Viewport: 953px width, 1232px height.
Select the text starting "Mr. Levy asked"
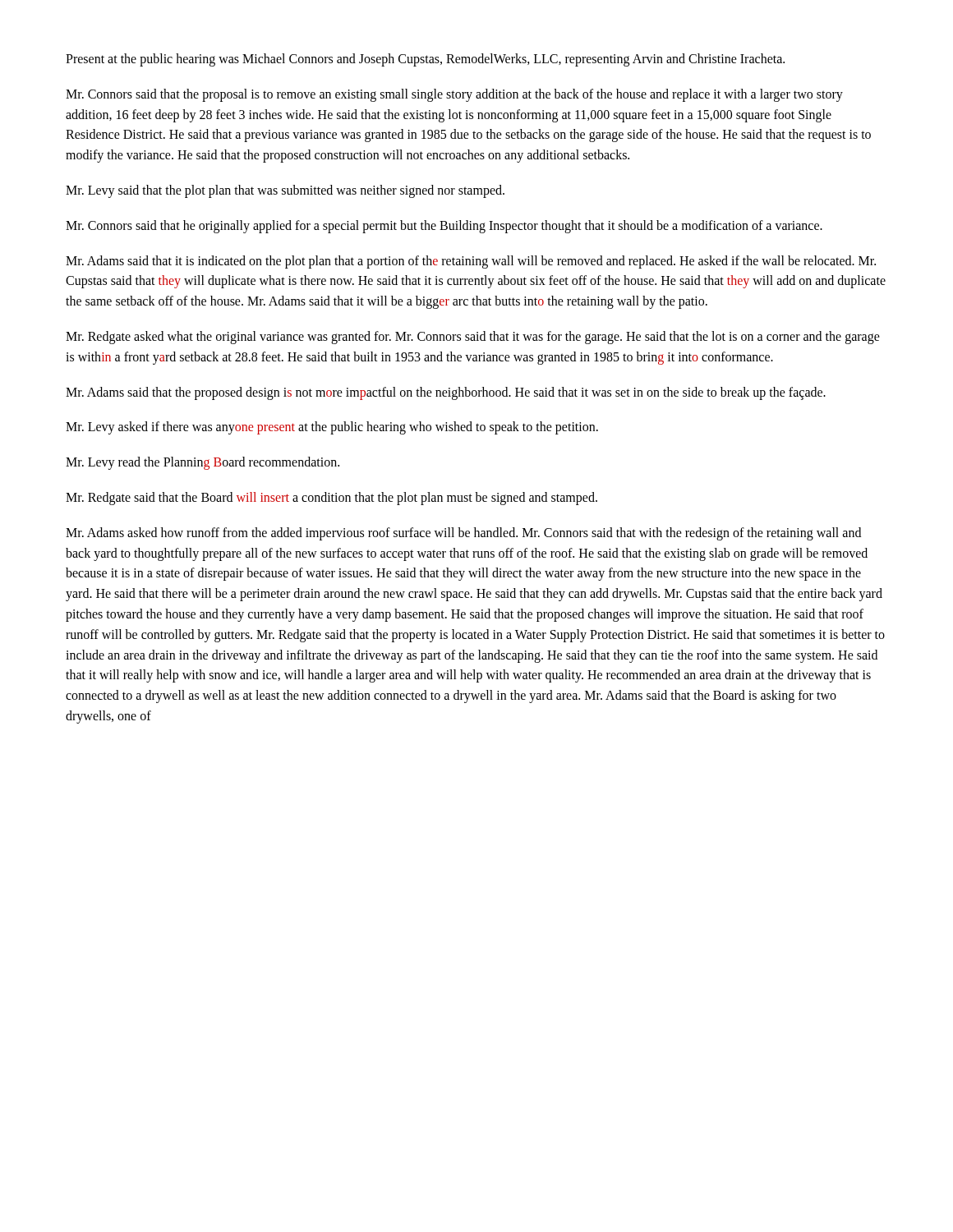click(x=332, y=427)
